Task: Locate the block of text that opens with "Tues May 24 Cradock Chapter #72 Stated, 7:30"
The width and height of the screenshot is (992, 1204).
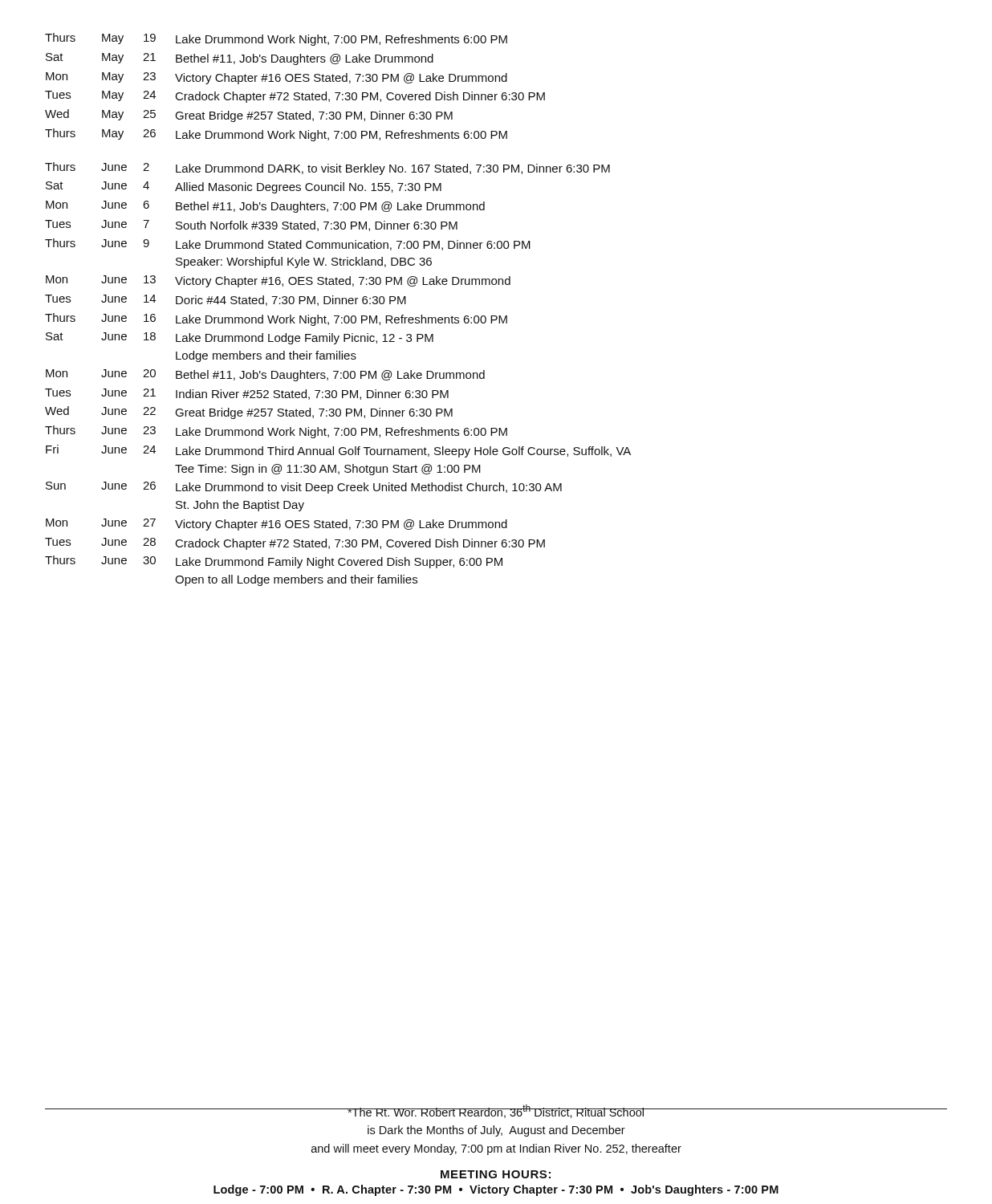Action: [496, 96]
